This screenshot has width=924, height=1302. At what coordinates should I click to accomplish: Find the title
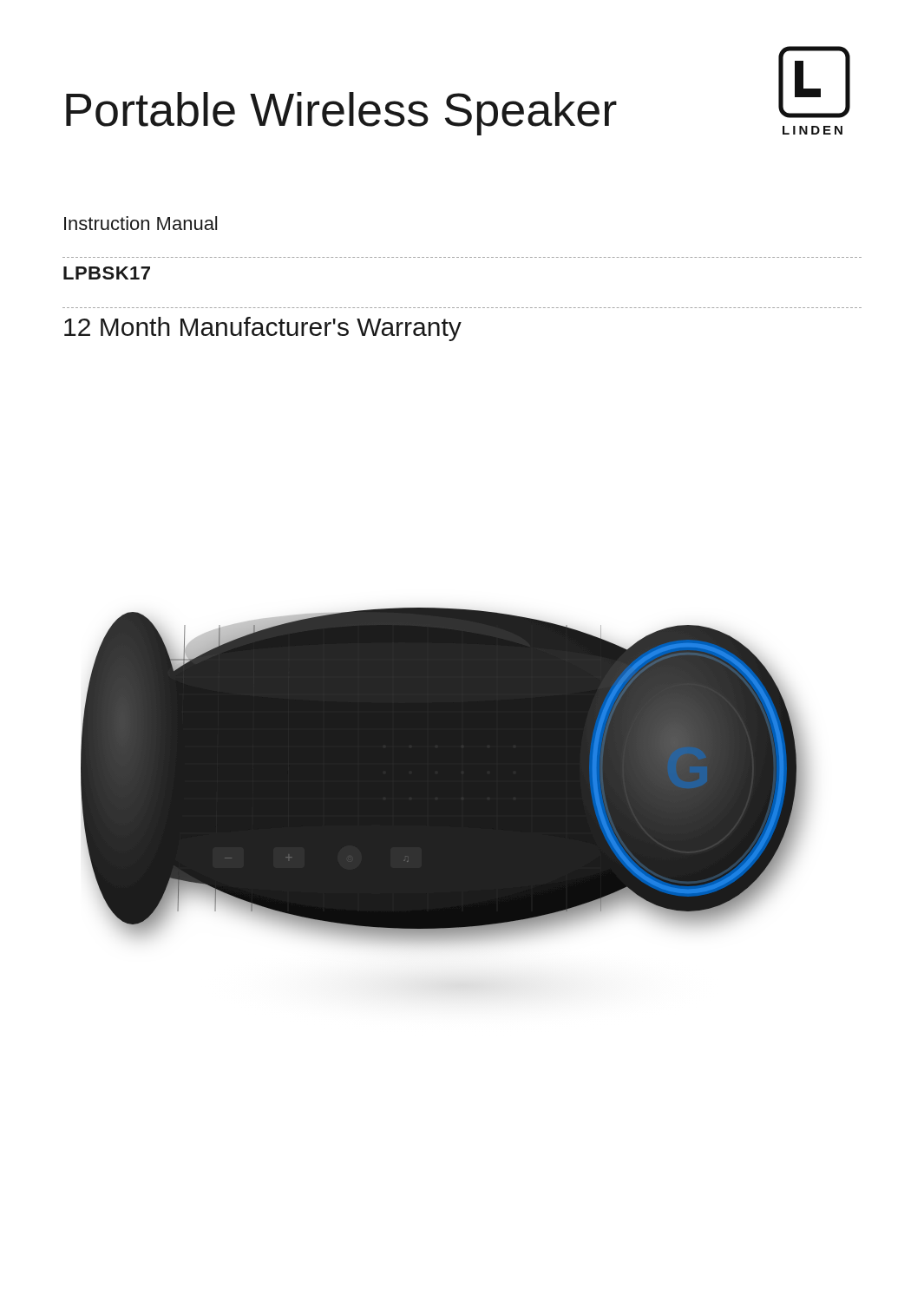[x=398, y=109]
